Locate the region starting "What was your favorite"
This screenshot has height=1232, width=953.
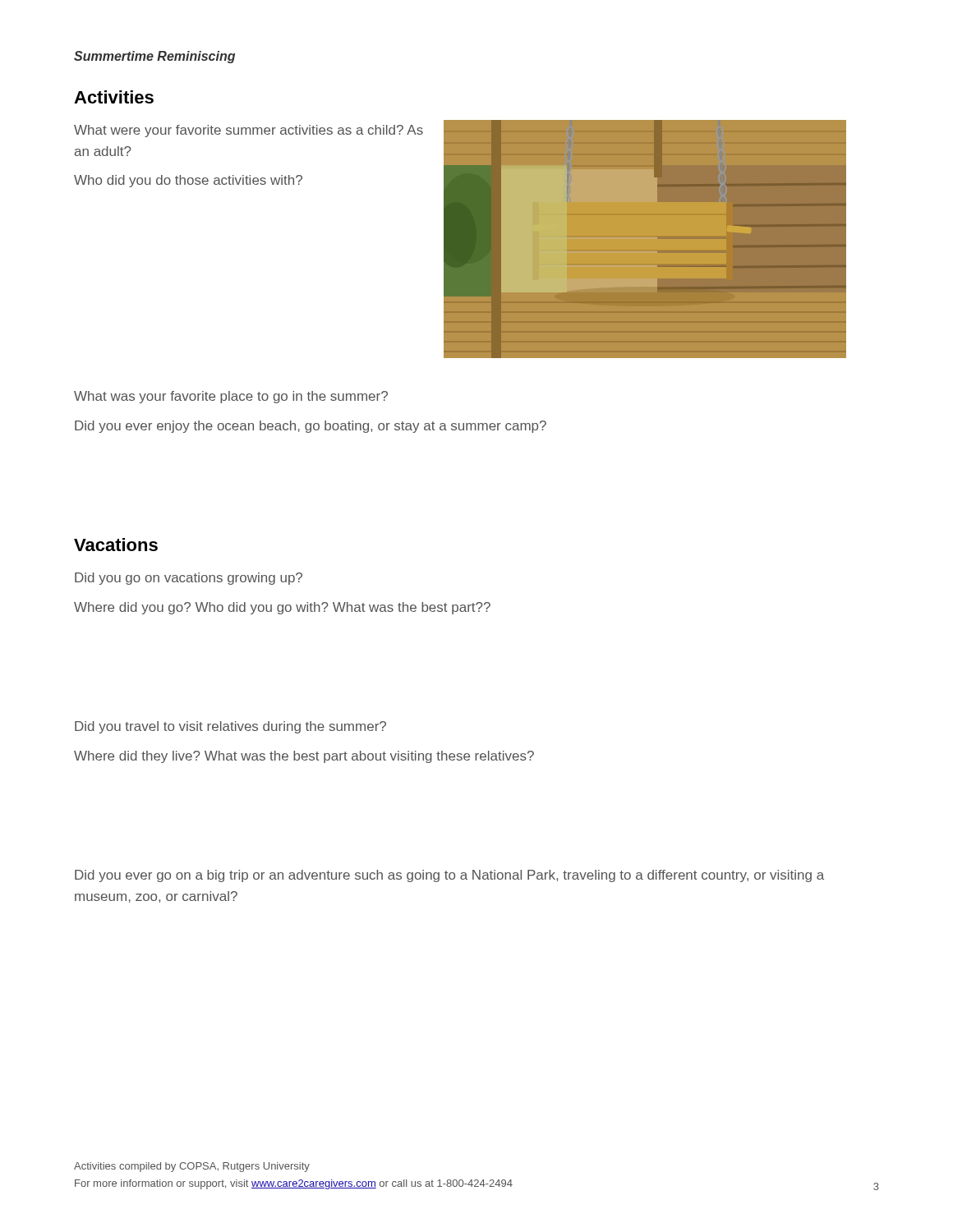click(x=231, y=396)
